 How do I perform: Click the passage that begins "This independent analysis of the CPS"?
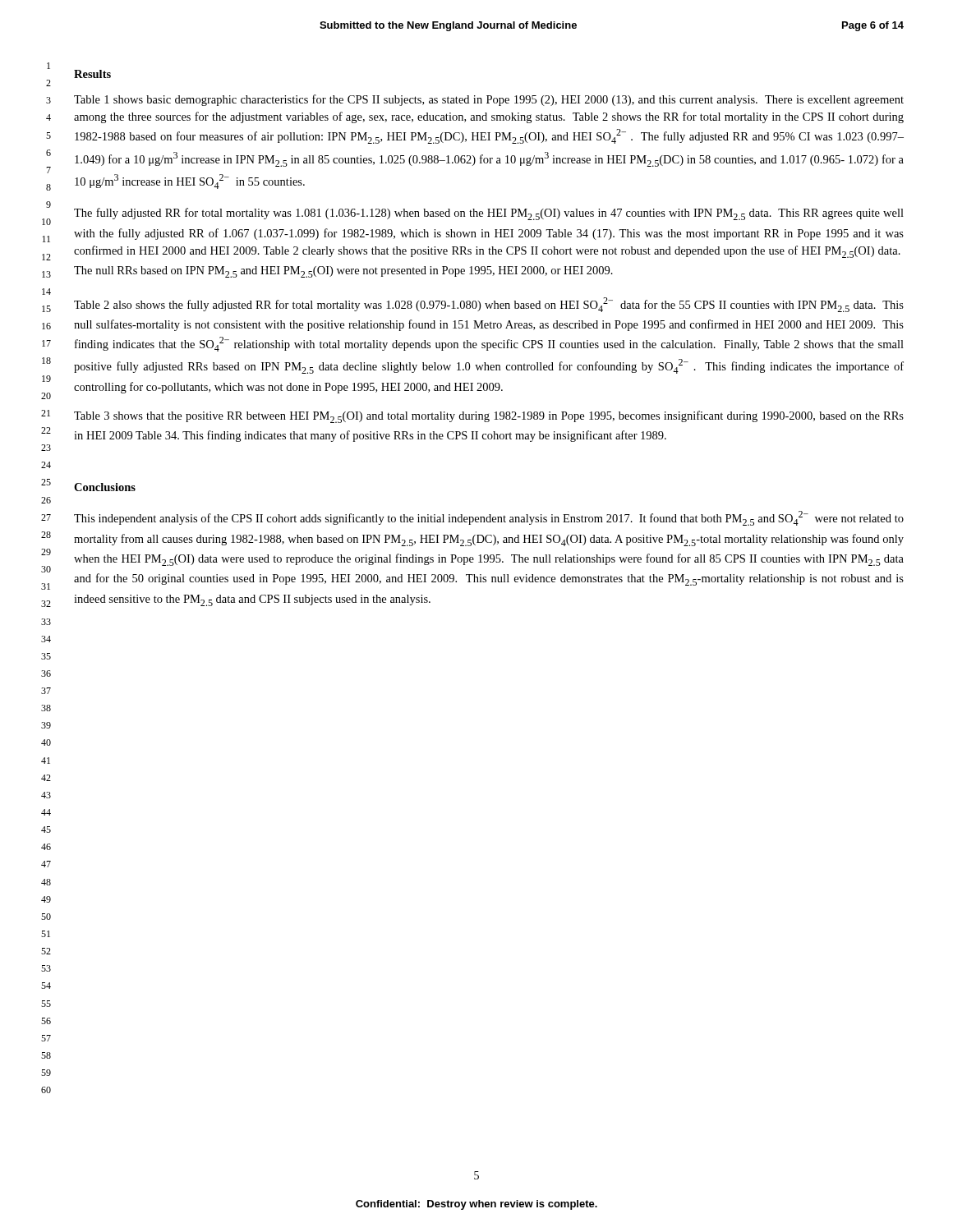point(489,559)
